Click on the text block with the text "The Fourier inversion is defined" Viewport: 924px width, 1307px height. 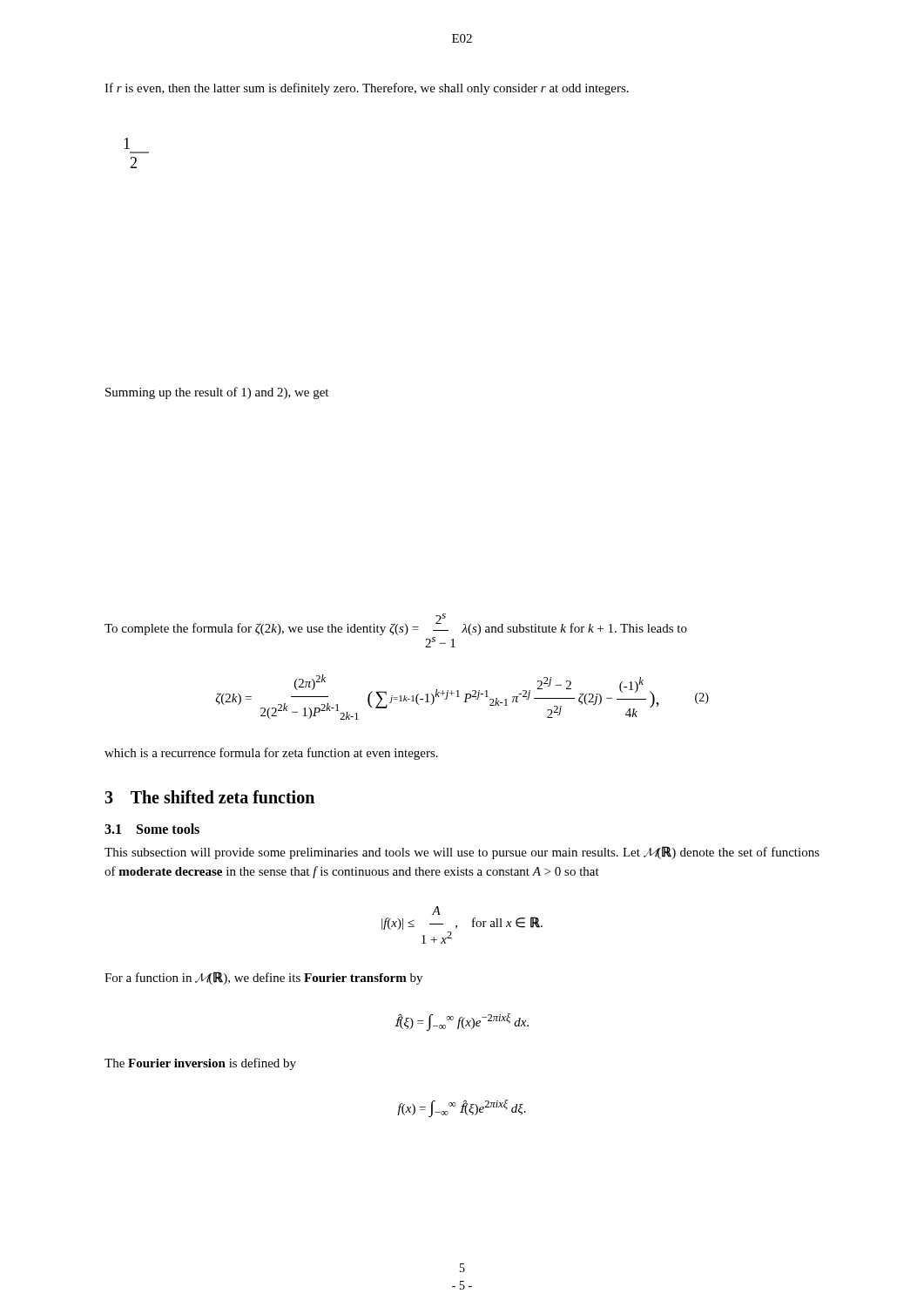pos(200,1063)
